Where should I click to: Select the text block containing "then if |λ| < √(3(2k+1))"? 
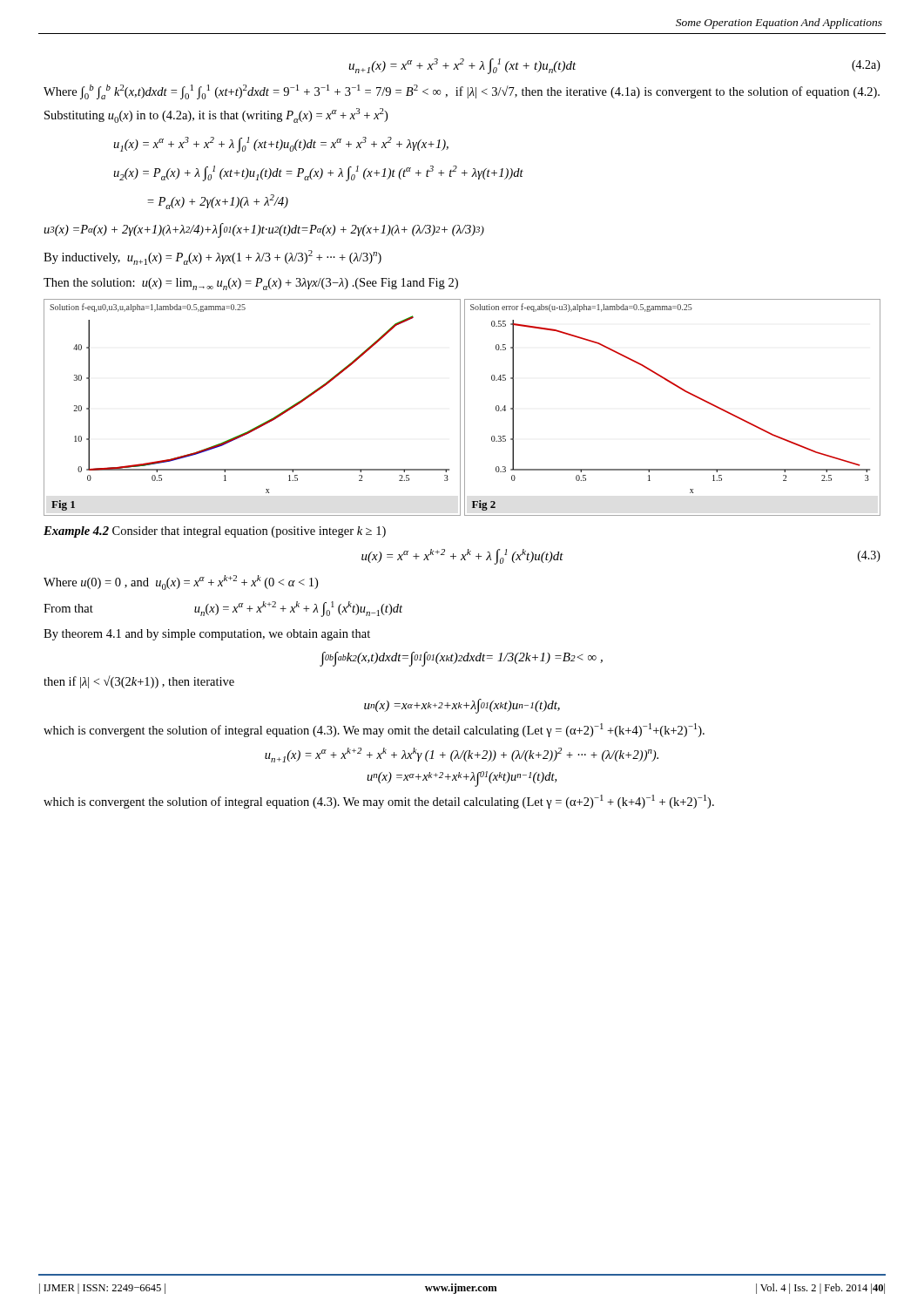139,681
